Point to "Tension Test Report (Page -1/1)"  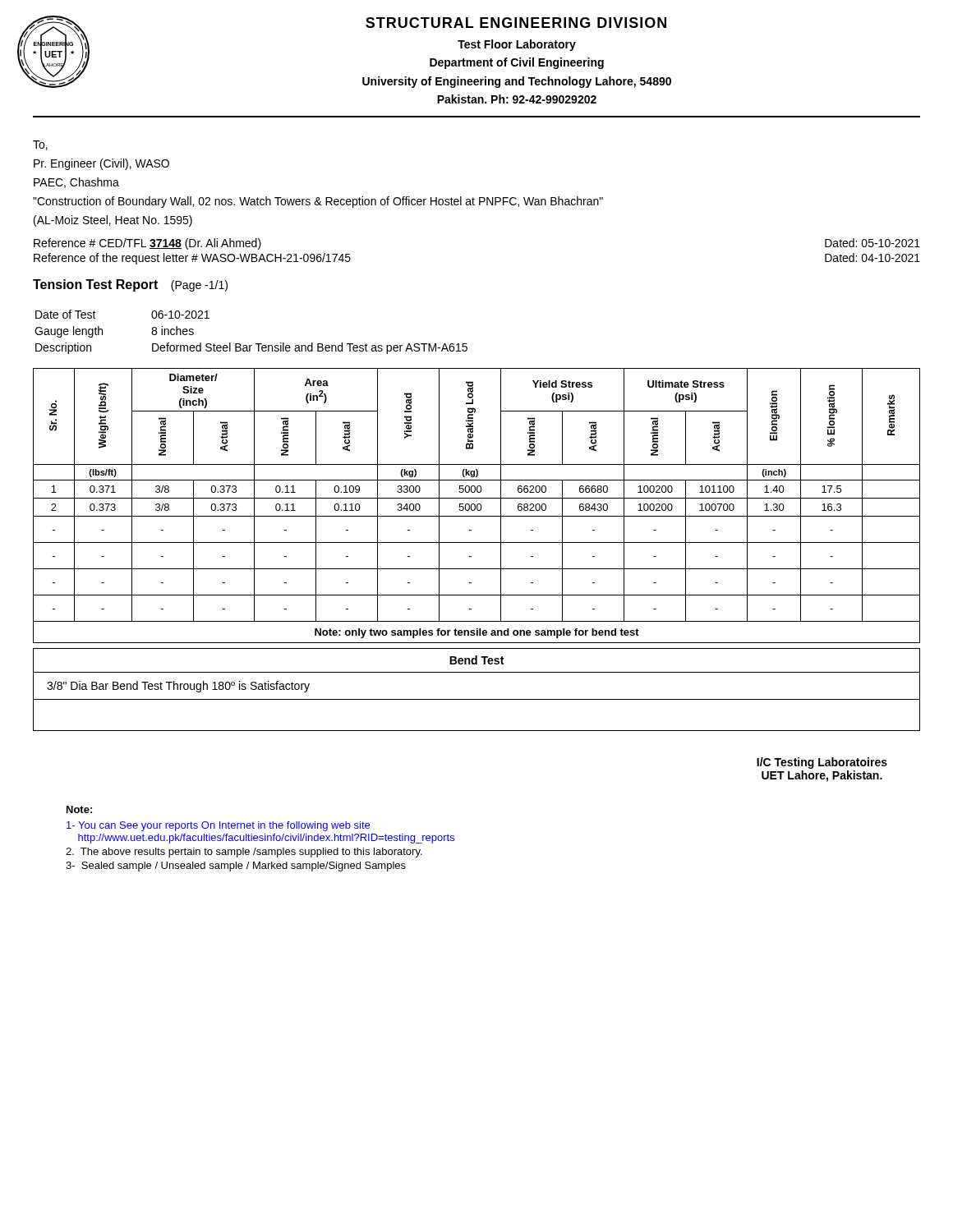tap(131, 285)
